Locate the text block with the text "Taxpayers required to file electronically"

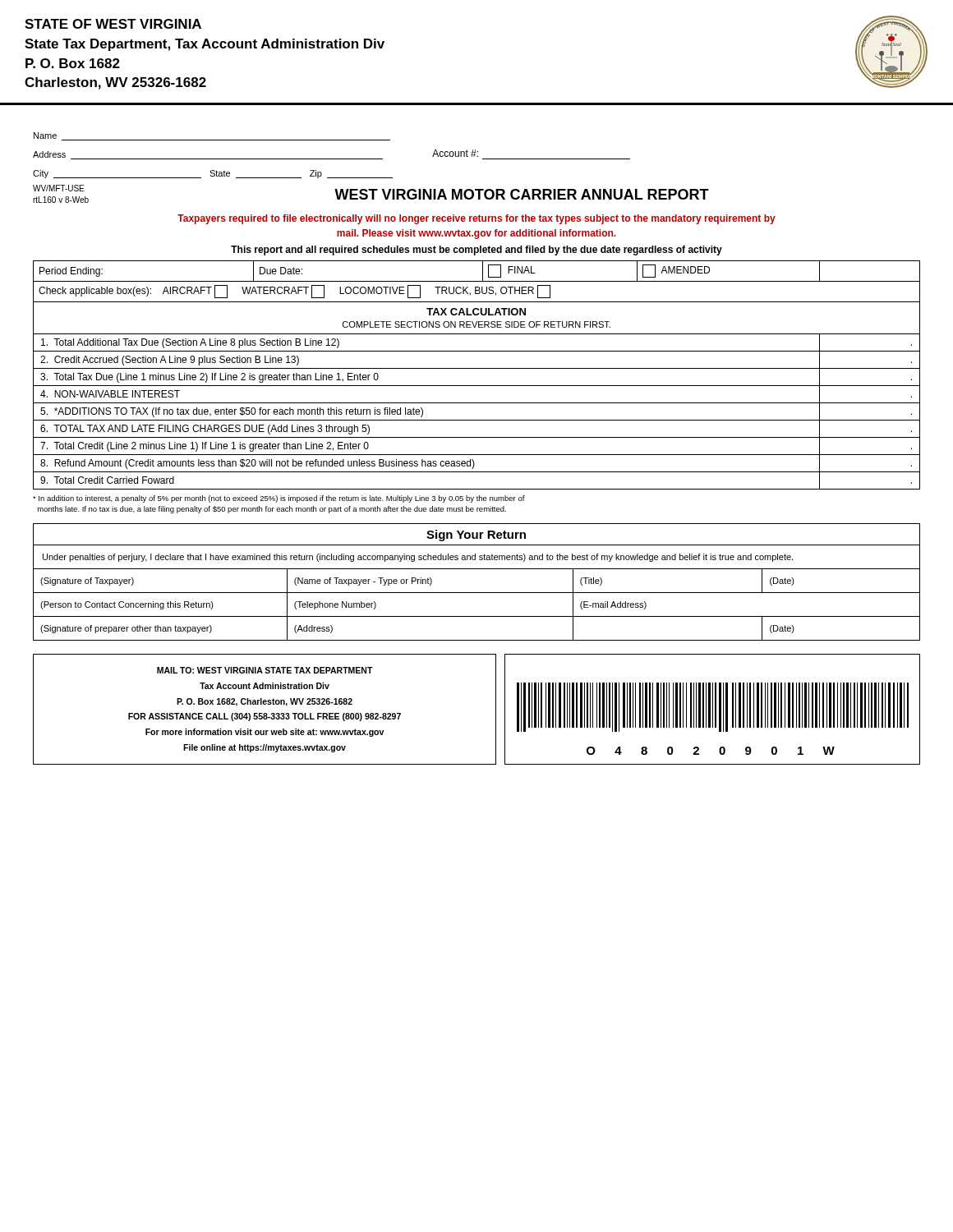(476, 226)
